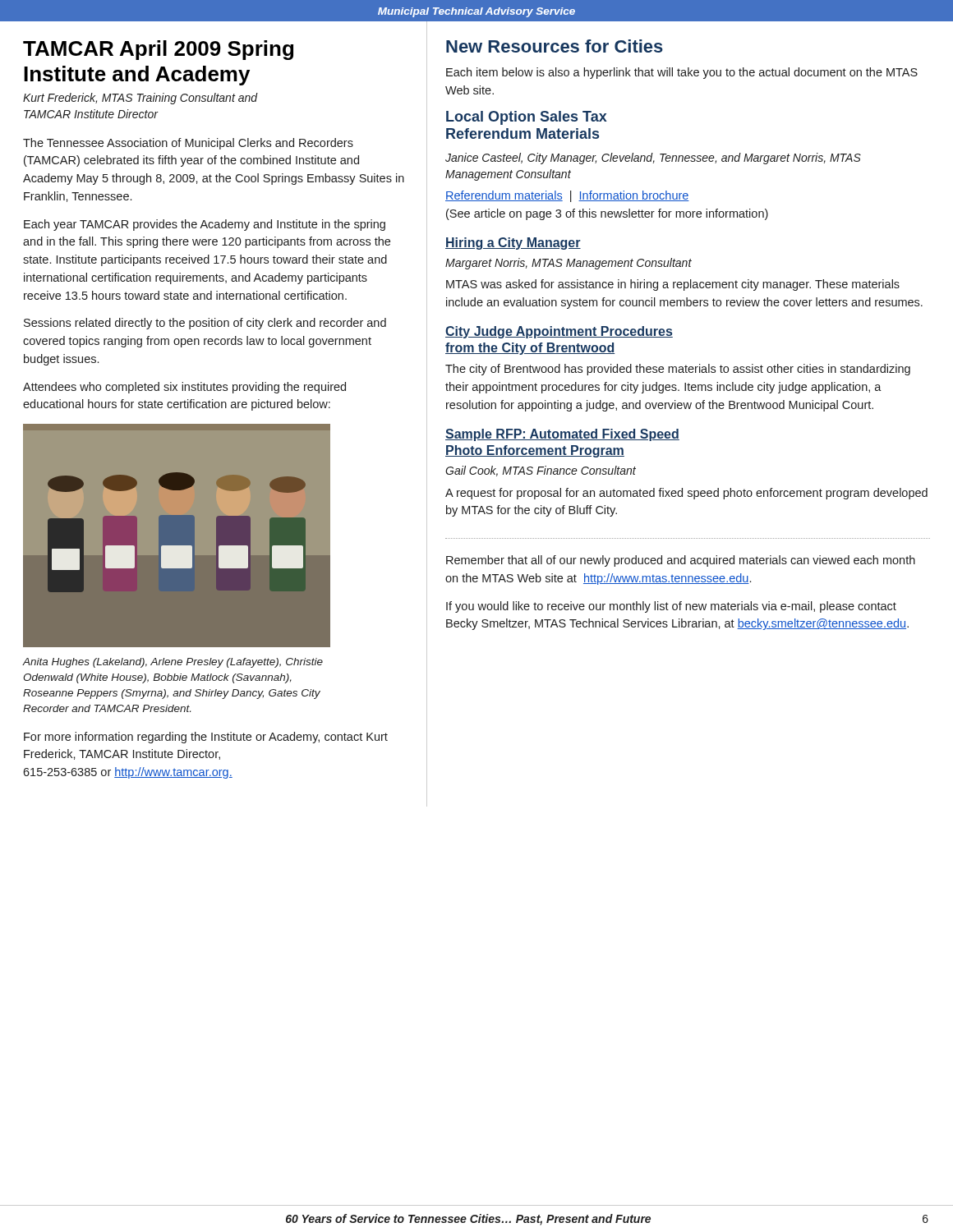Navigate to the element starting "Each year TAMCAR provides the Academy and Institute"

pyautogui.click(x=207, y=260)
